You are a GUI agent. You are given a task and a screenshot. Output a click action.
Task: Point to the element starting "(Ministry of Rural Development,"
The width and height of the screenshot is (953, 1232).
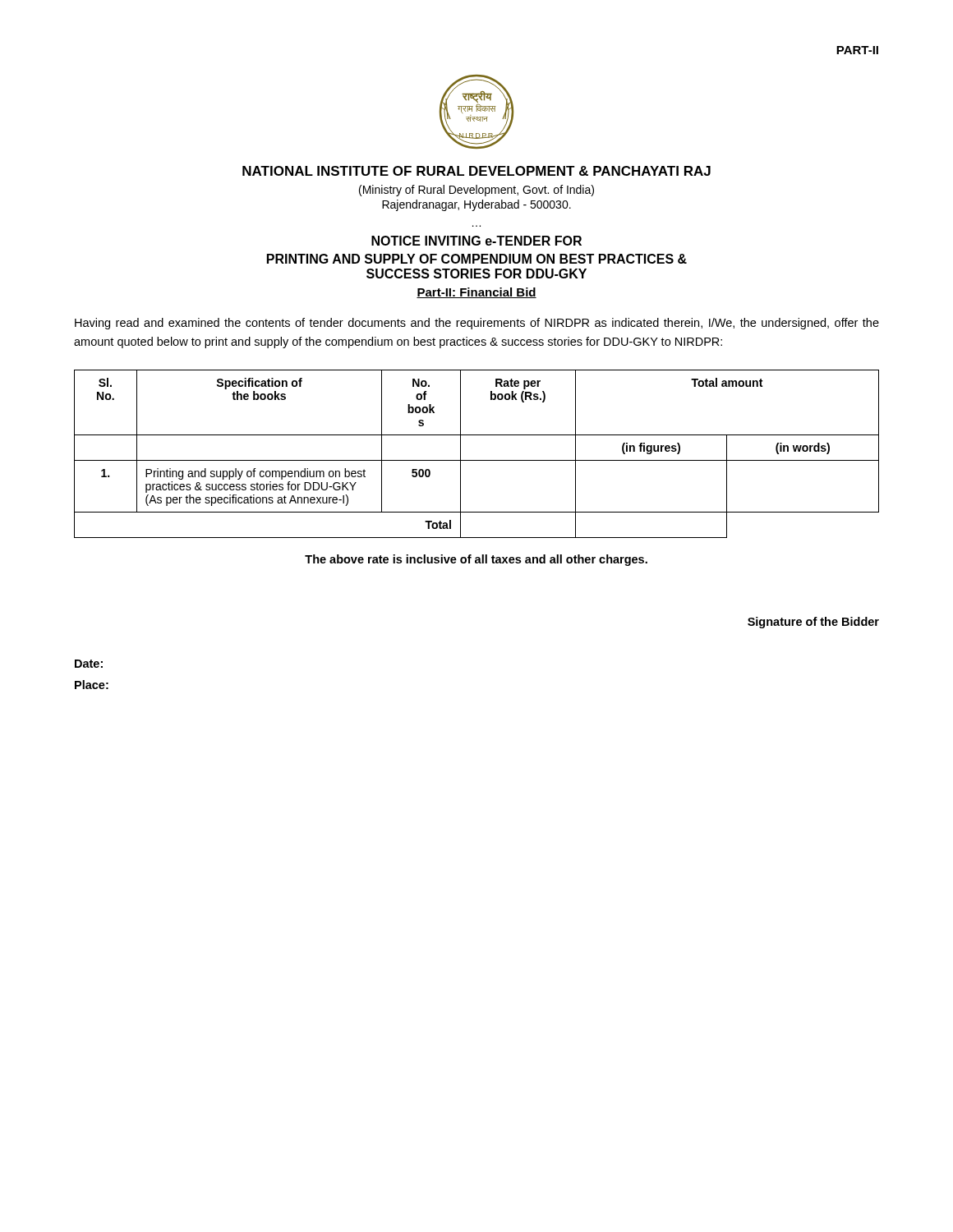476,190
